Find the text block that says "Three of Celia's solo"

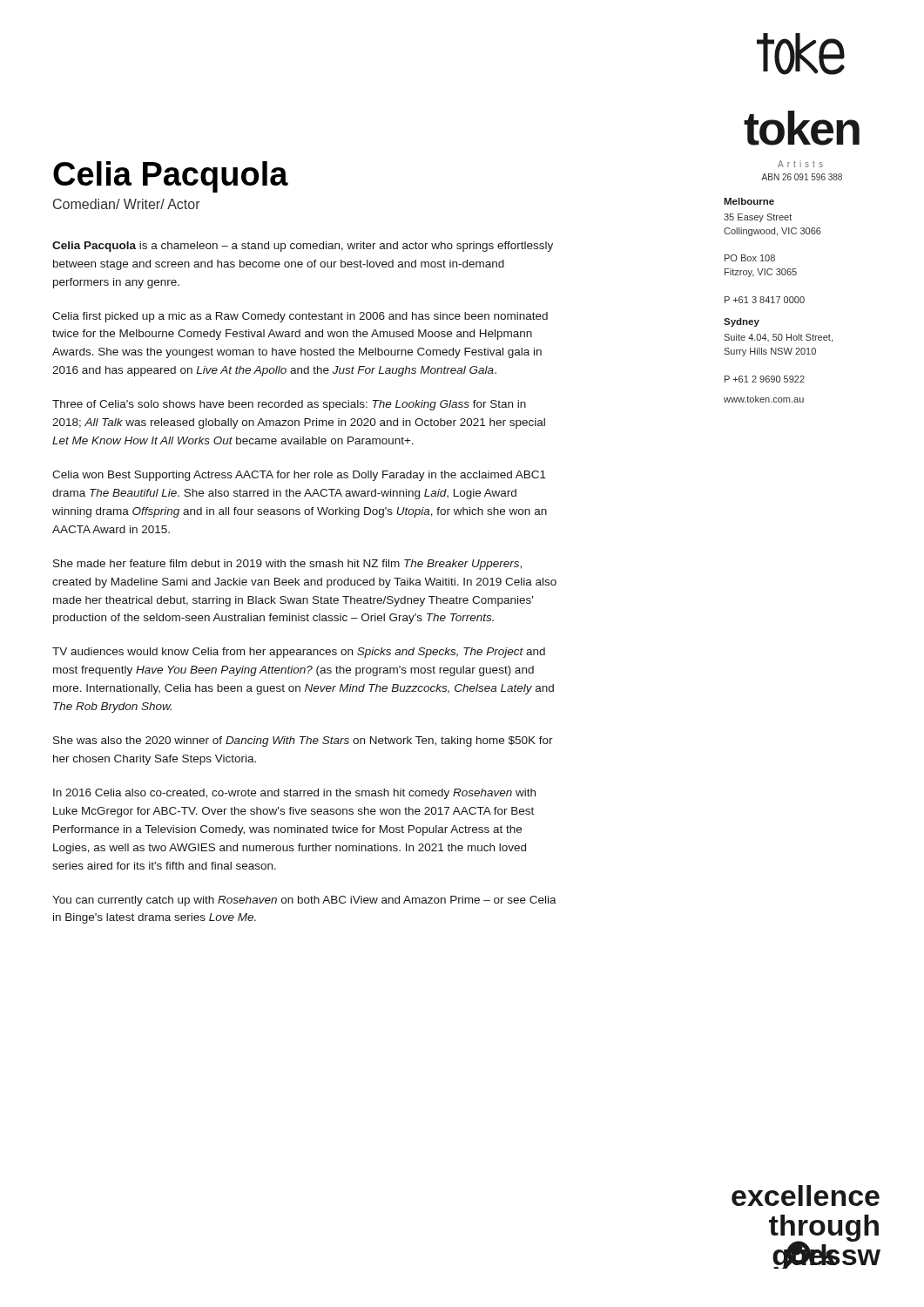pyautogui.click(x=299, y=422)
